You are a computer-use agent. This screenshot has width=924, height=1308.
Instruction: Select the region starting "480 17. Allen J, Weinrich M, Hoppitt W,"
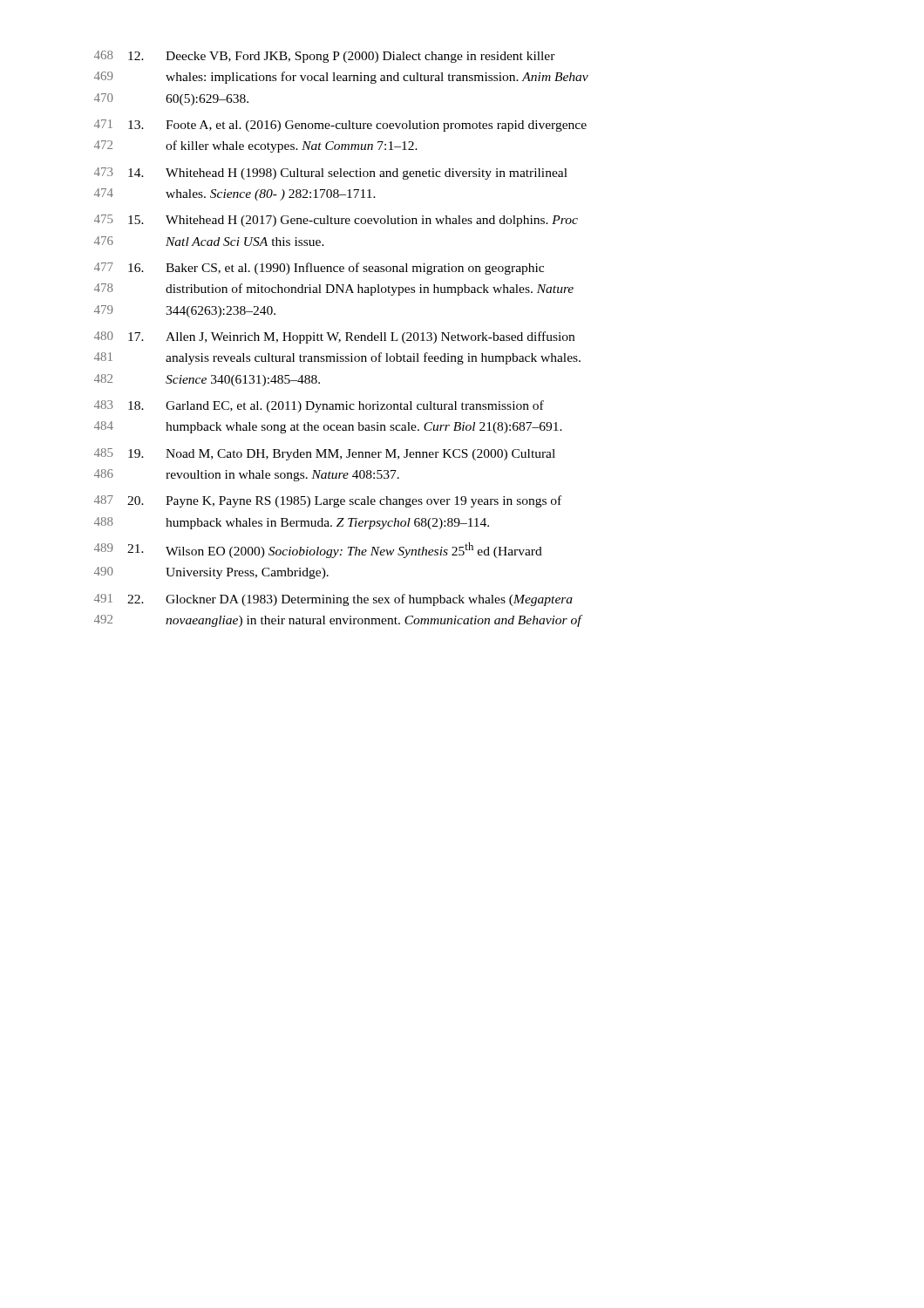pyautogui.click(x=462, y=358)
